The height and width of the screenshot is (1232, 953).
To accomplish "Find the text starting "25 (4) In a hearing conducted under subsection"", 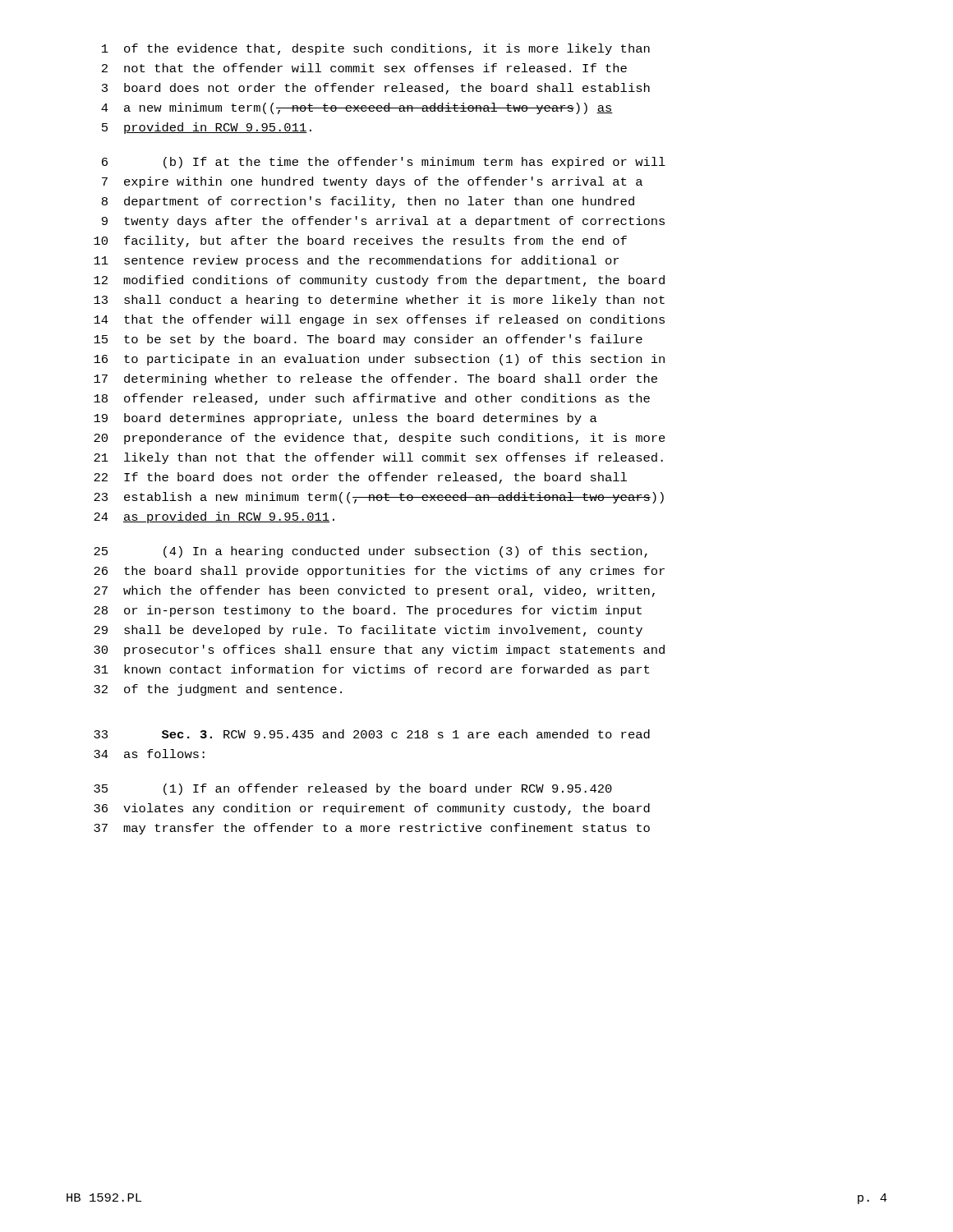I will [x=476, y=621].
